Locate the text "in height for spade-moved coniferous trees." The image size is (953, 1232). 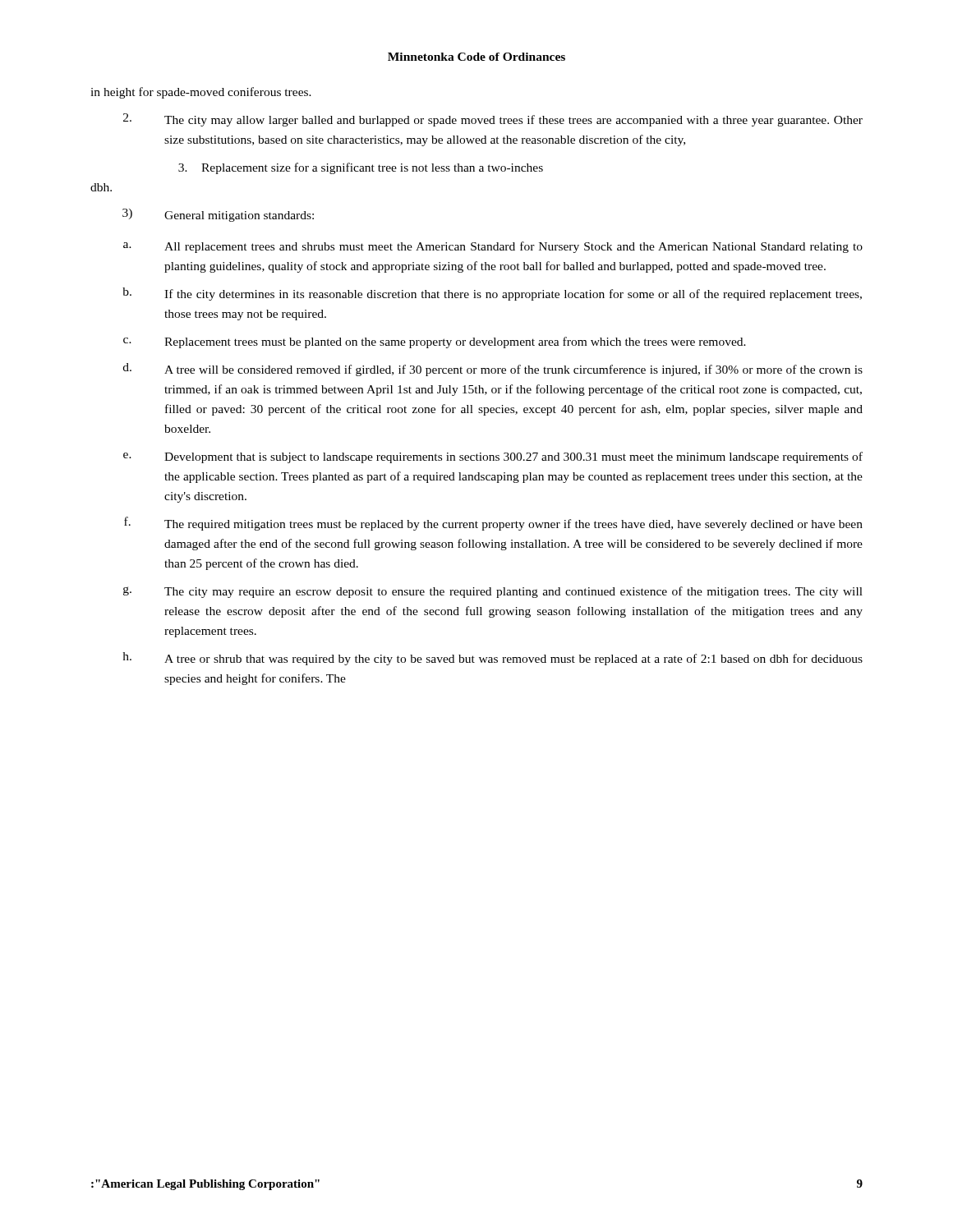click(x=201, y=92)
